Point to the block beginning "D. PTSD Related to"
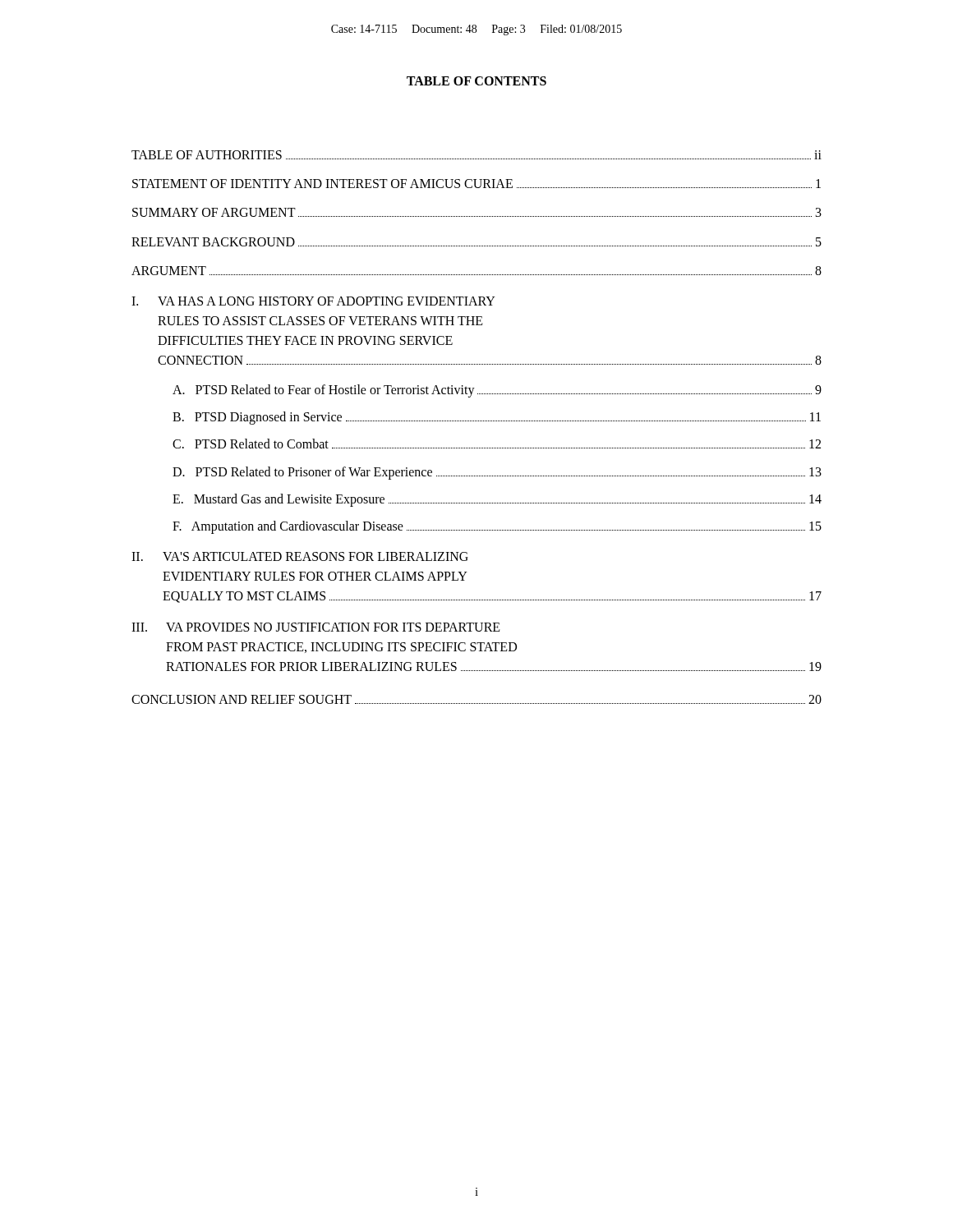 pyautogui.click(x=497, y=472)
